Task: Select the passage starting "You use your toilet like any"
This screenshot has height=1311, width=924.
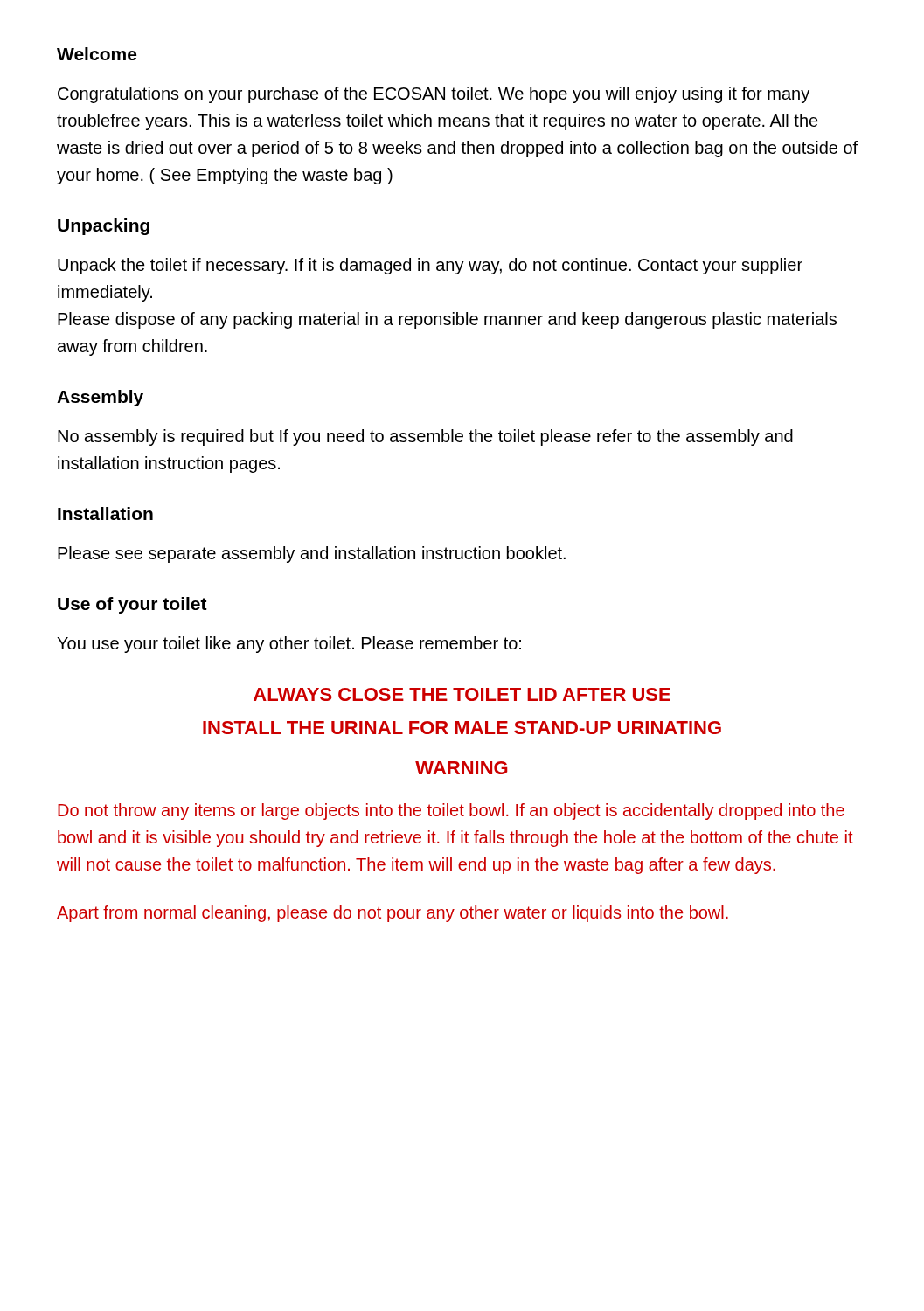Action: 462,644
